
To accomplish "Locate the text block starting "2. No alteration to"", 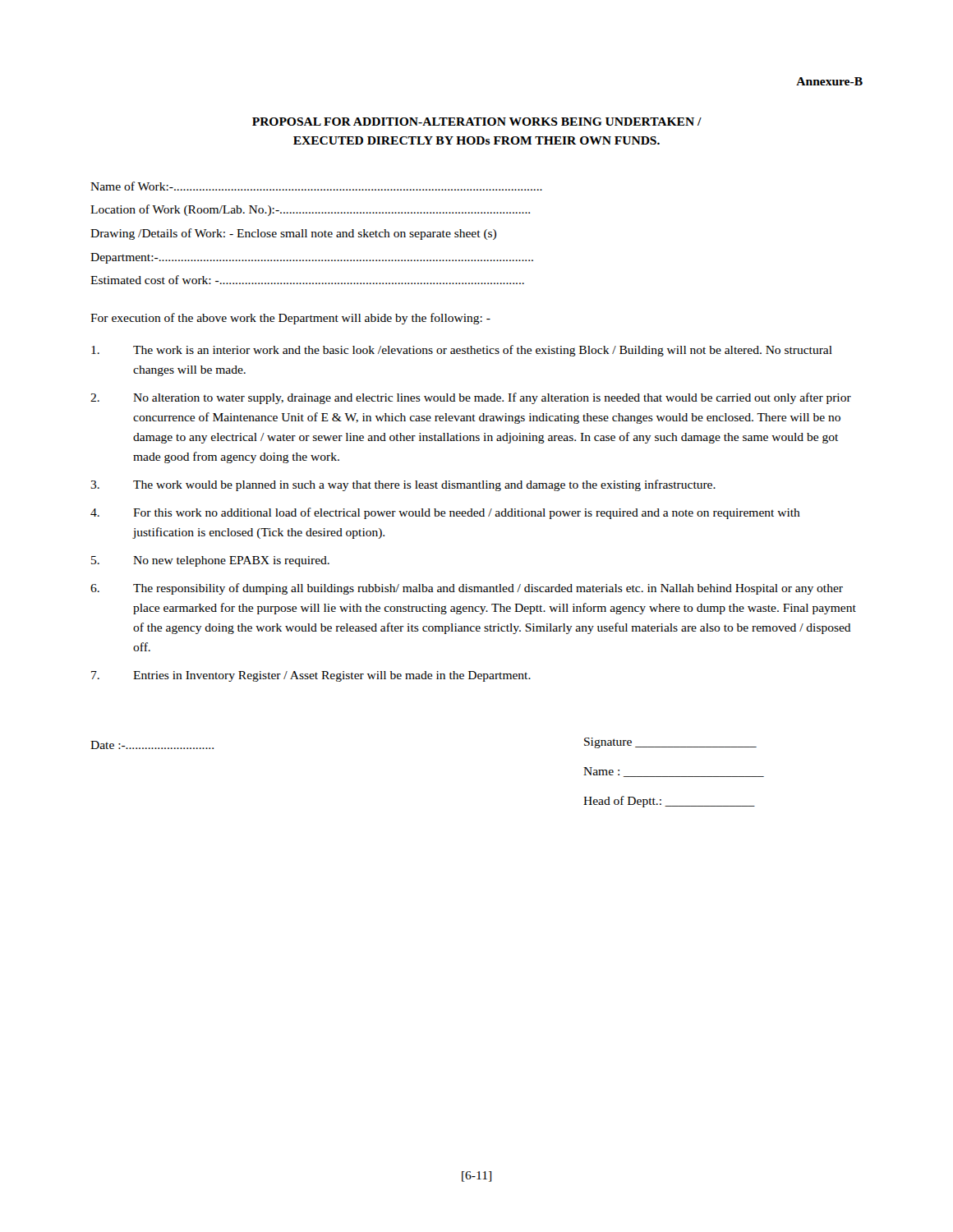I will (476, 427).
